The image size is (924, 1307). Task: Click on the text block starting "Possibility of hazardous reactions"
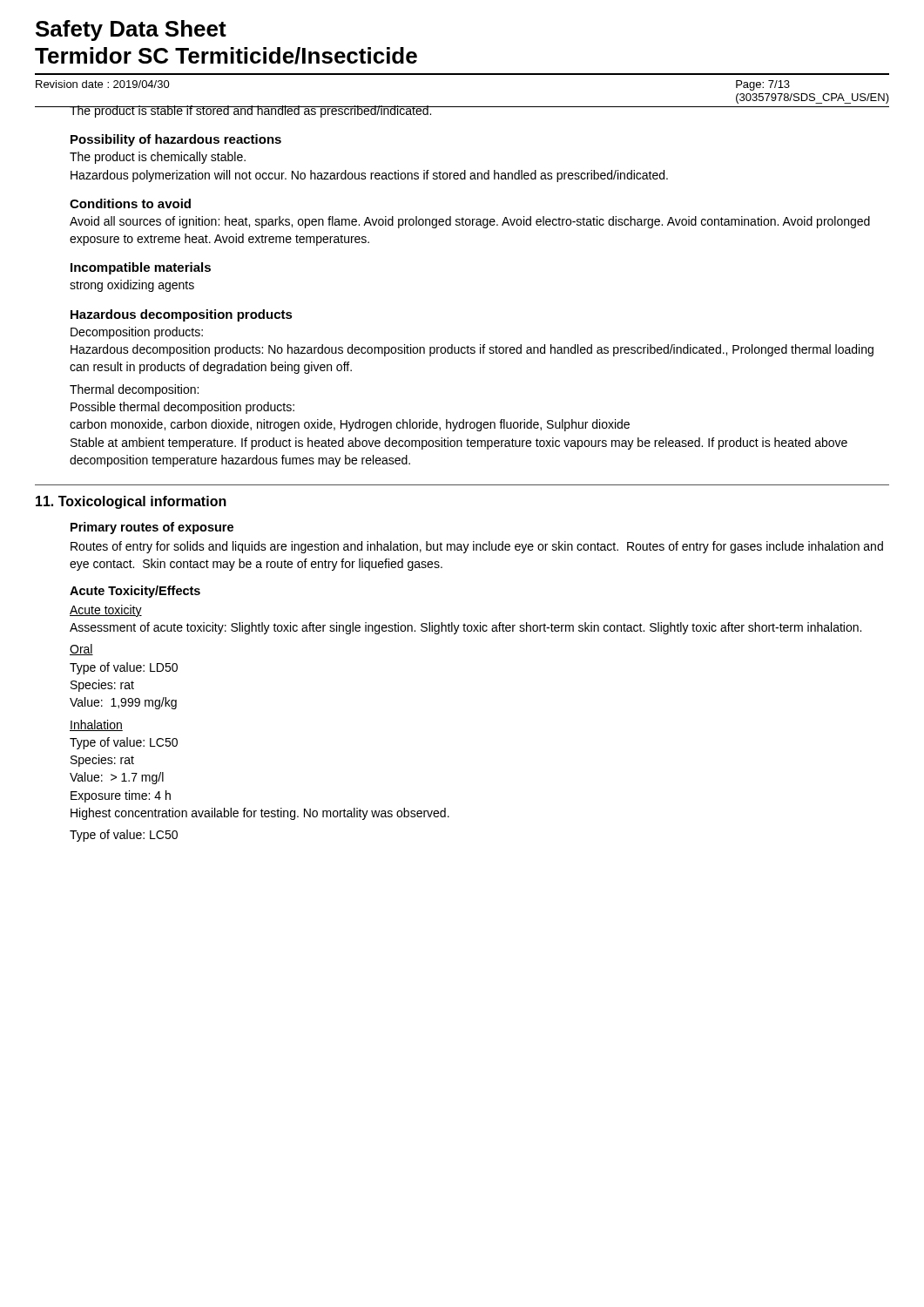tap(176, 139)
